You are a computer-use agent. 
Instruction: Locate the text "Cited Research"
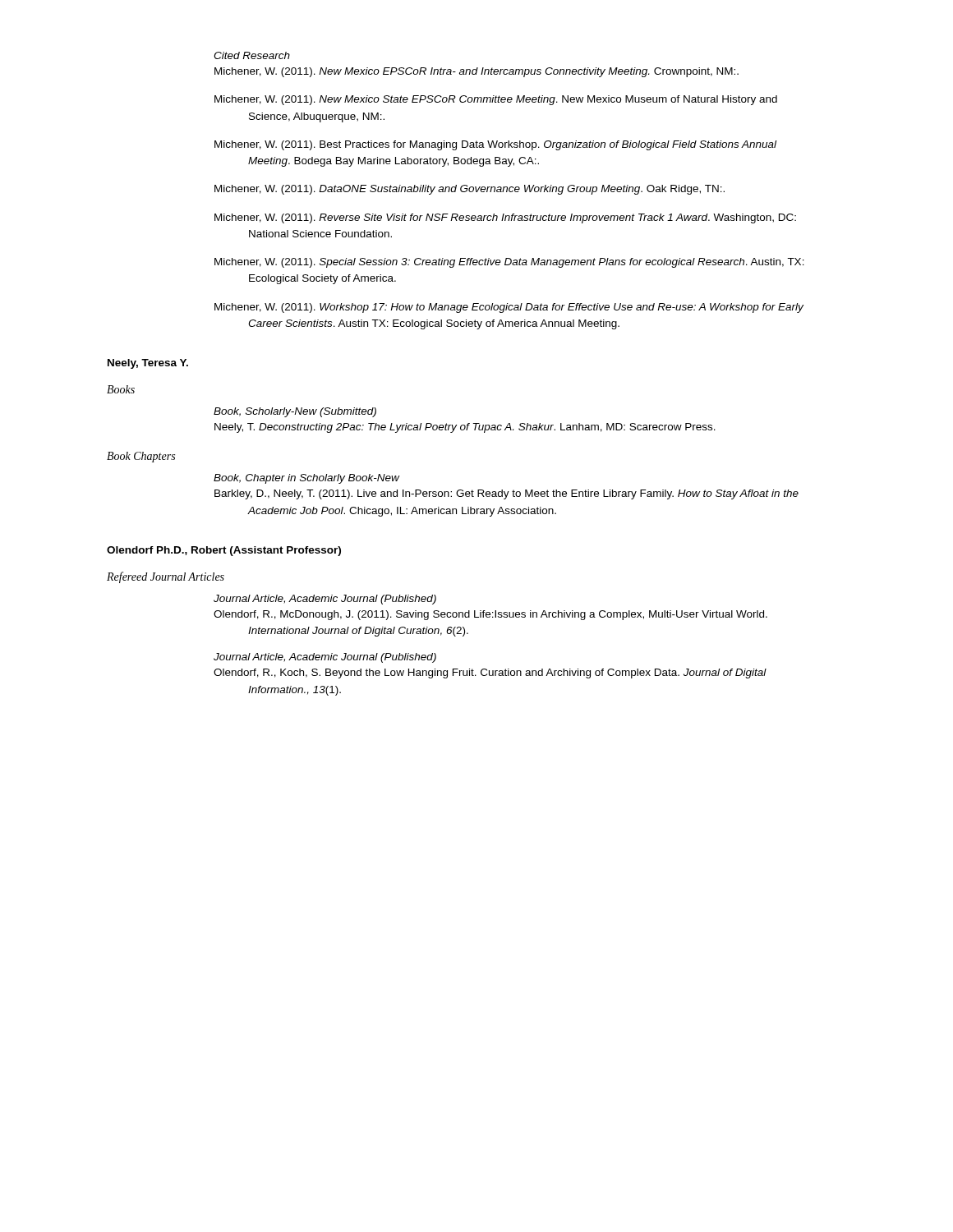252,55
